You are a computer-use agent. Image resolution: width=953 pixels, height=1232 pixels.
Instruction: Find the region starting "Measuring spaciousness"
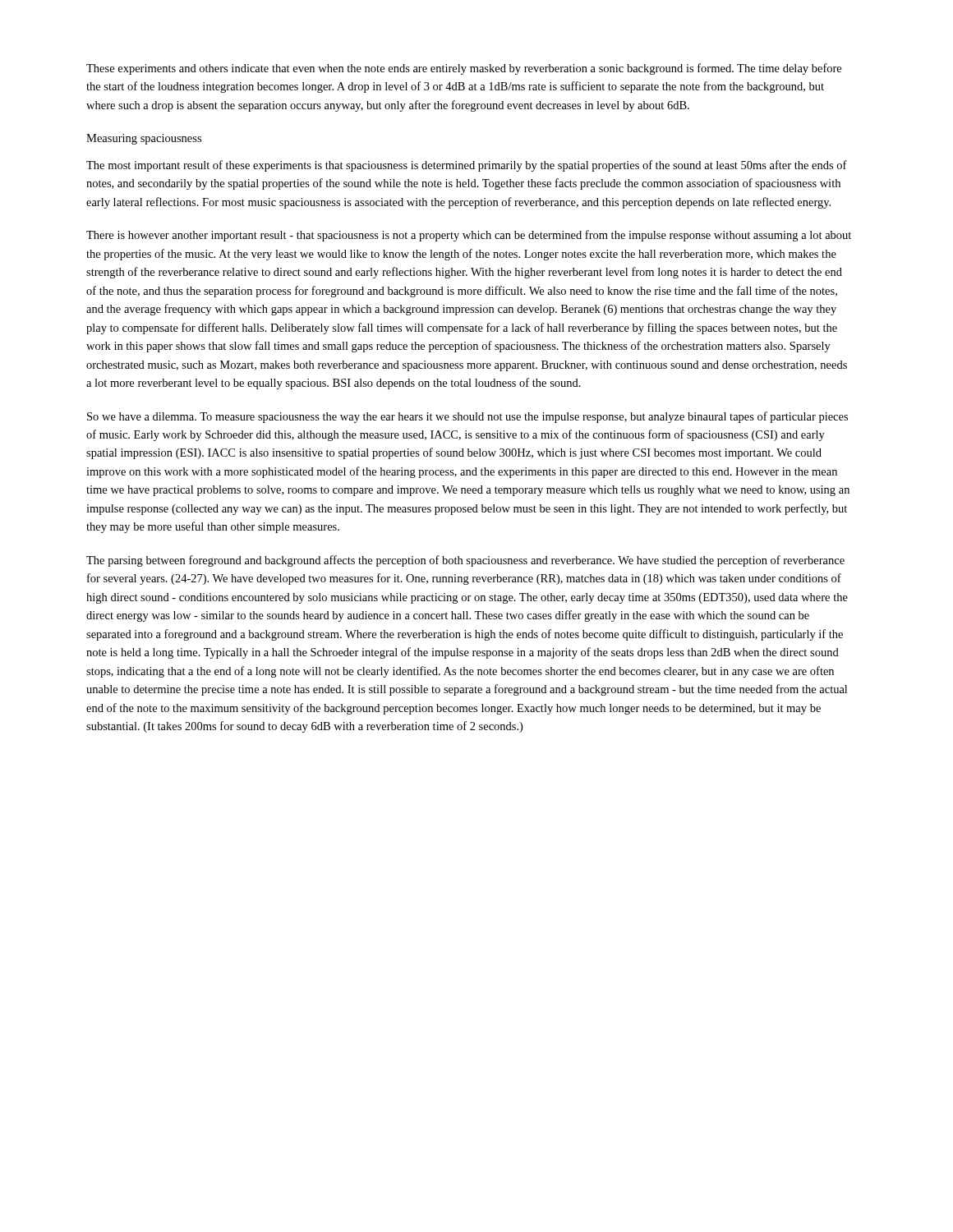tap(144, 138)
